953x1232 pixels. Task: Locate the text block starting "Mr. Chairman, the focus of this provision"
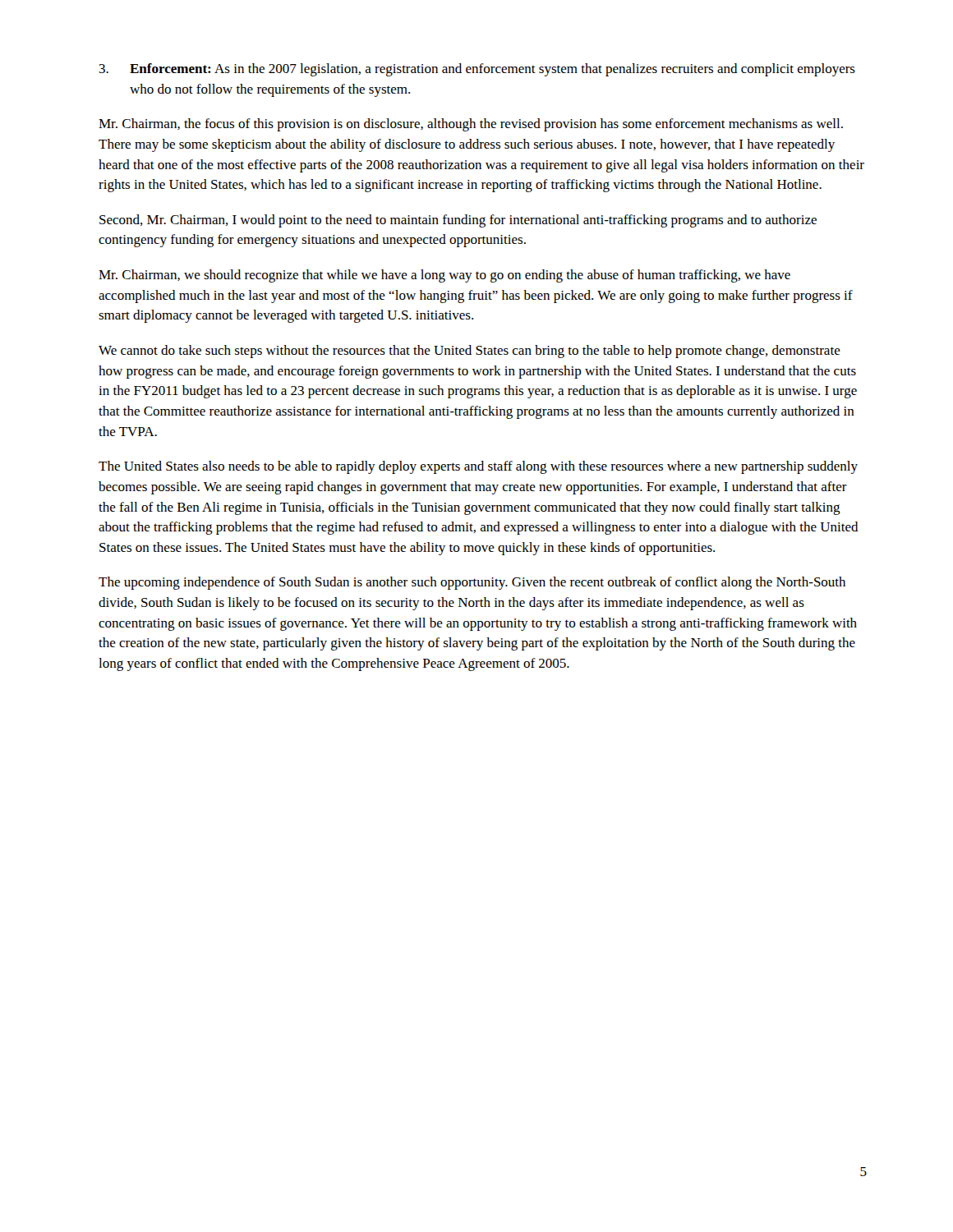481,154
